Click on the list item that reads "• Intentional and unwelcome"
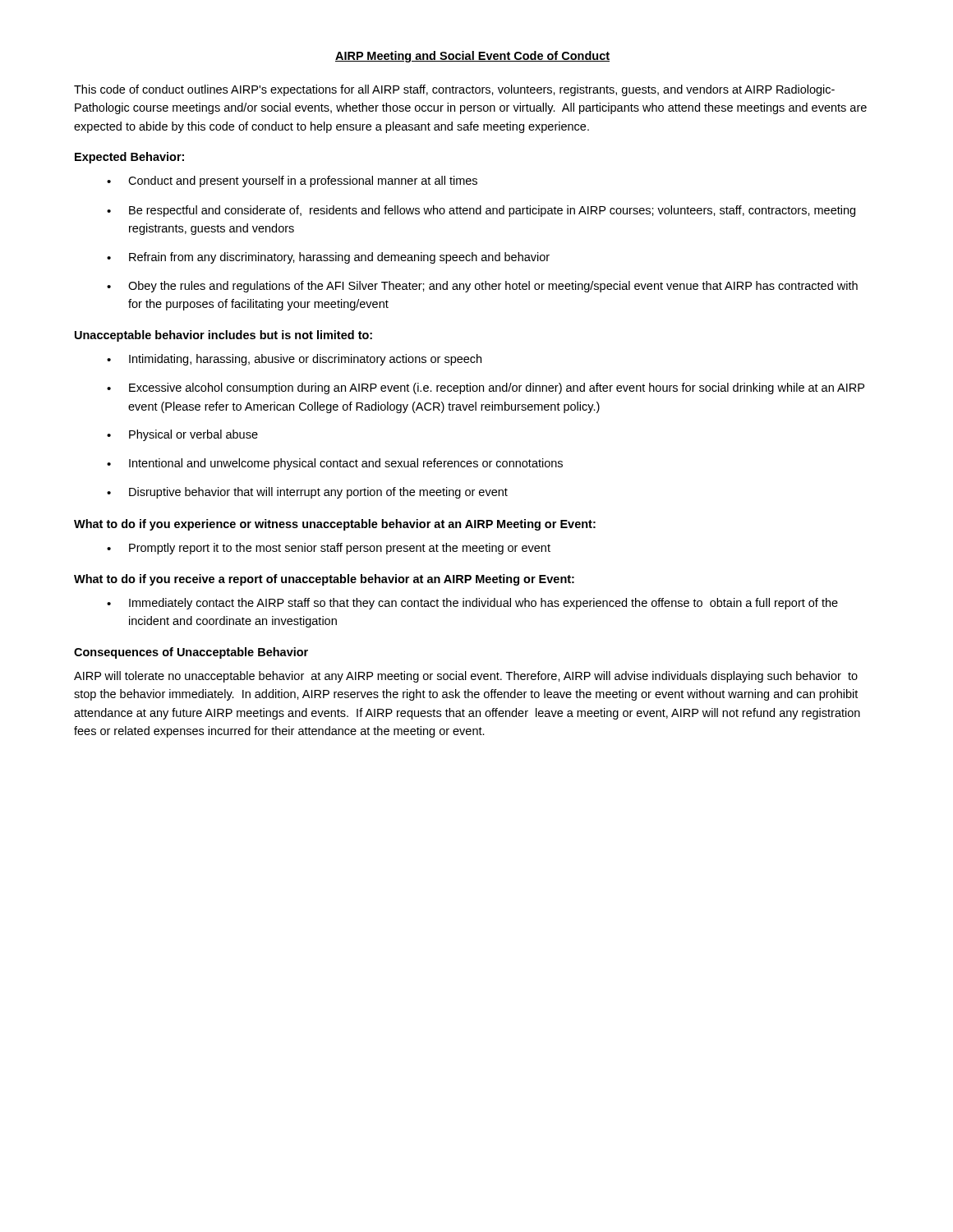 [x=489, y=464]
